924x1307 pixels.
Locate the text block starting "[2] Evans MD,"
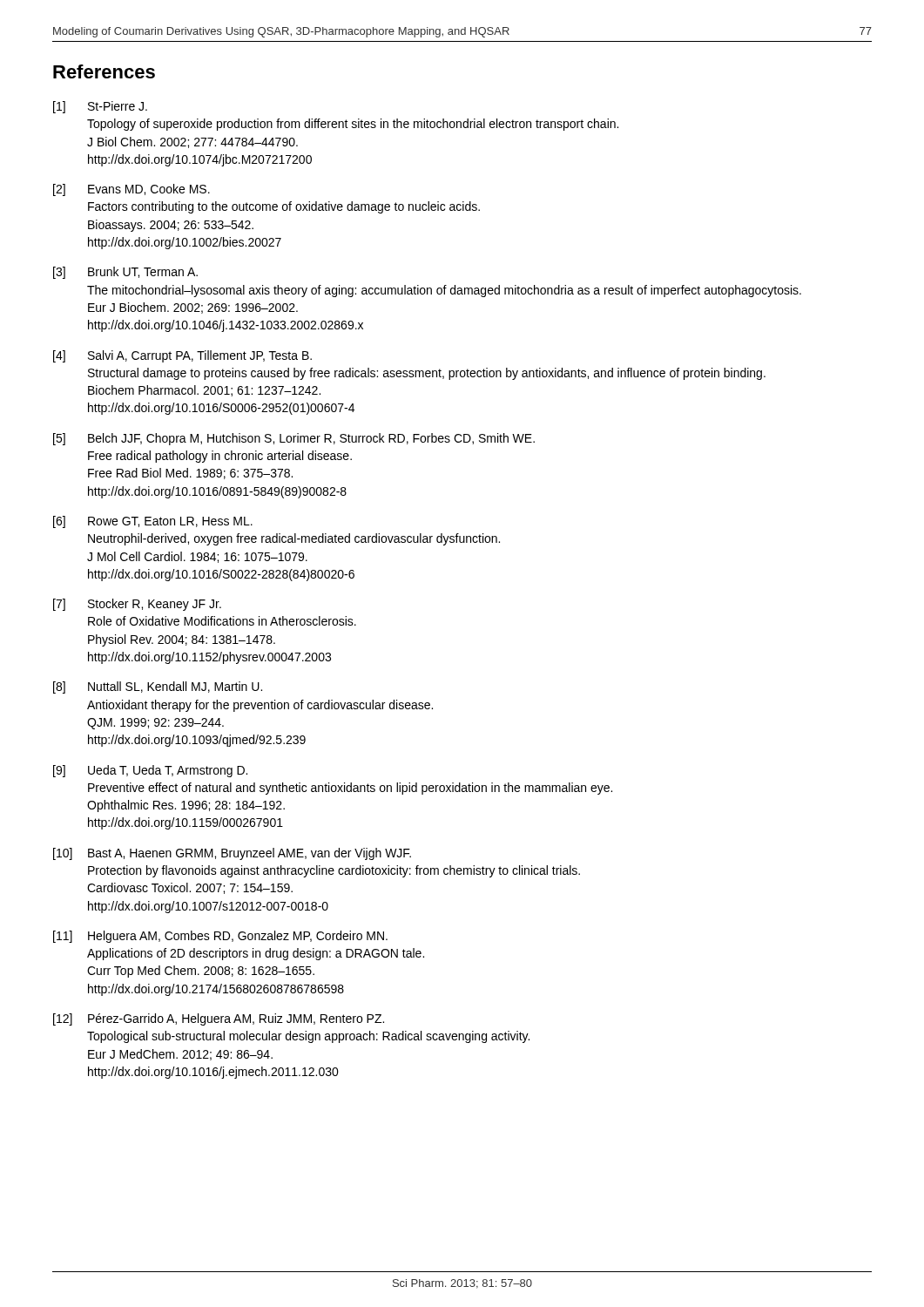coord(462,216)
